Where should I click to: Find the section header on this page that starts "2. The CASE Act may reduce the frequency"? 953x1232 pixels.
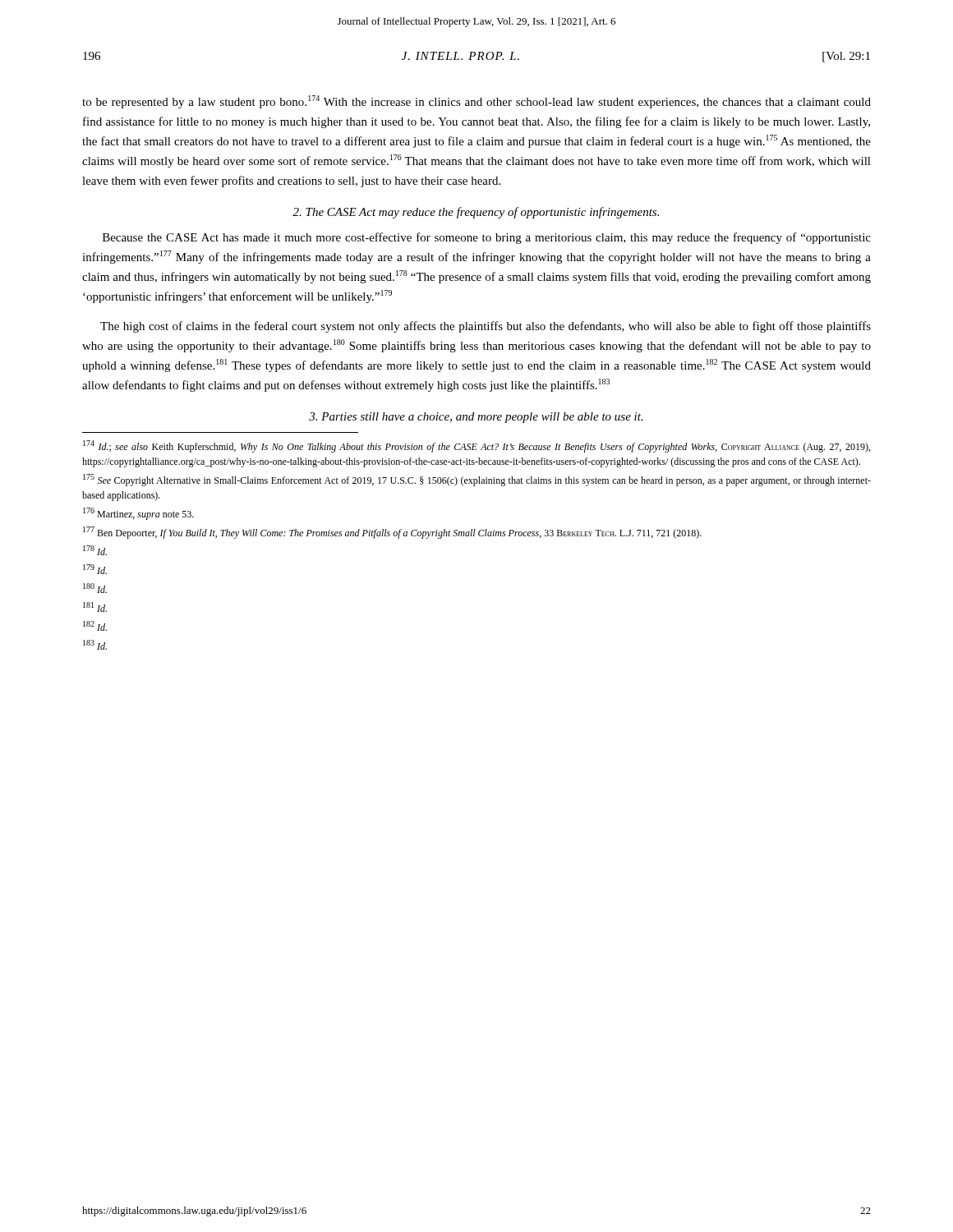[476, 212]
